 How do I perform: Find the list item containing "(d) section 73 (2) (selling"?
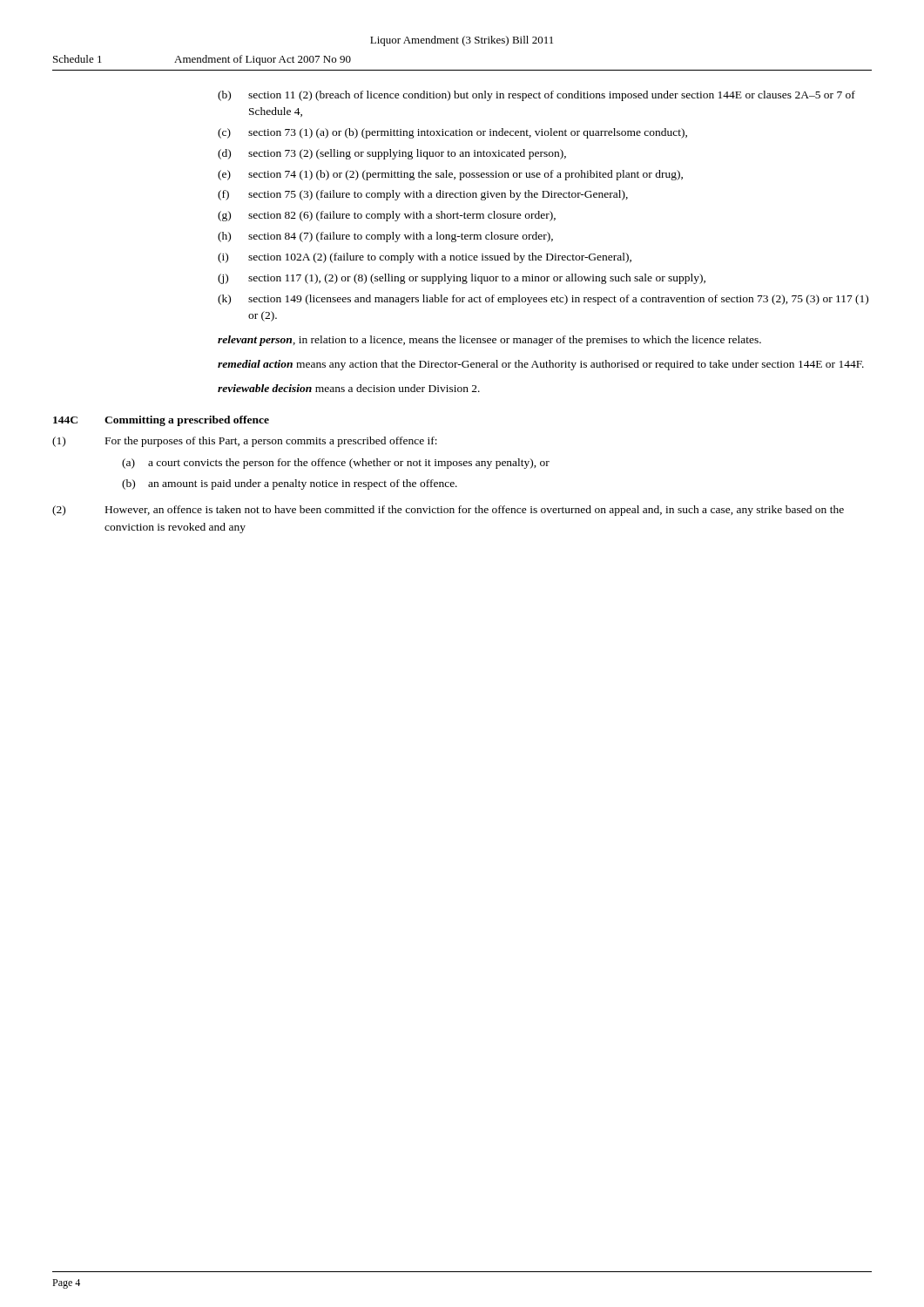tap(545, 153)
